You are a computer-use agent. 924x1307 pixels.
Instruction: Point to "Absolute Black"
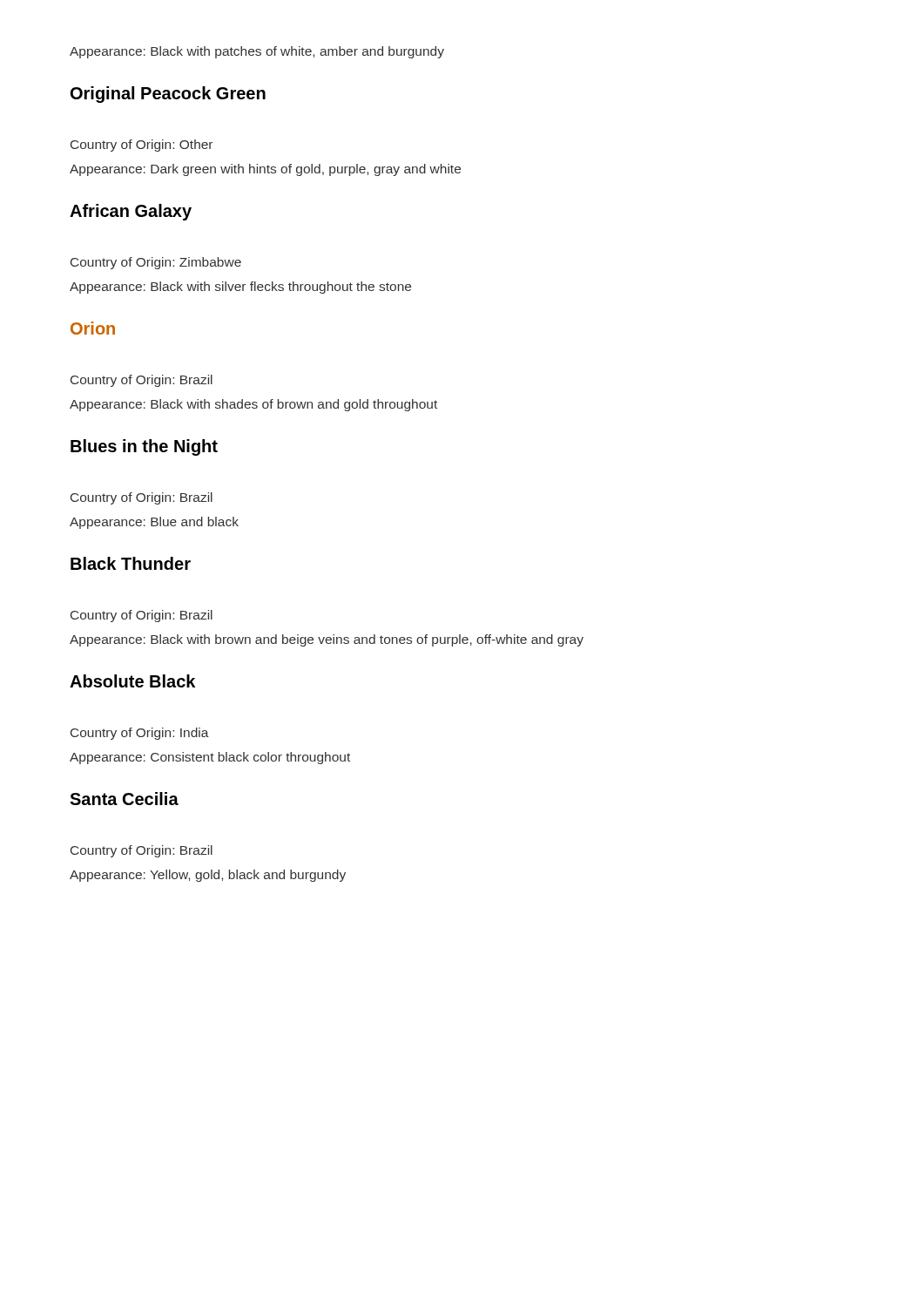[x=133, y=681]
